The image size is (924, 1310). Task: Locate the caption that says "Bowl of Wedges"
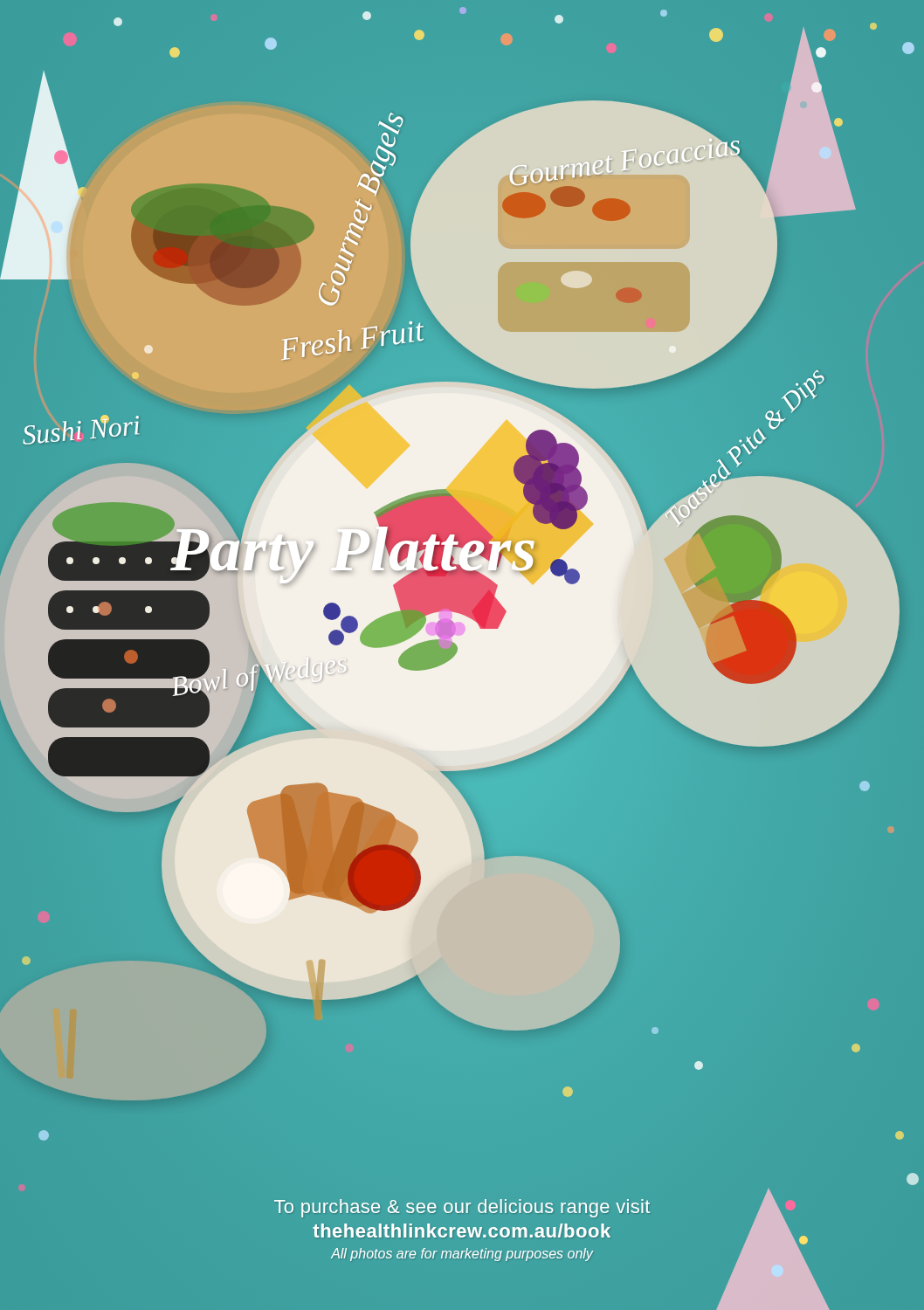[x=259, y=675]
